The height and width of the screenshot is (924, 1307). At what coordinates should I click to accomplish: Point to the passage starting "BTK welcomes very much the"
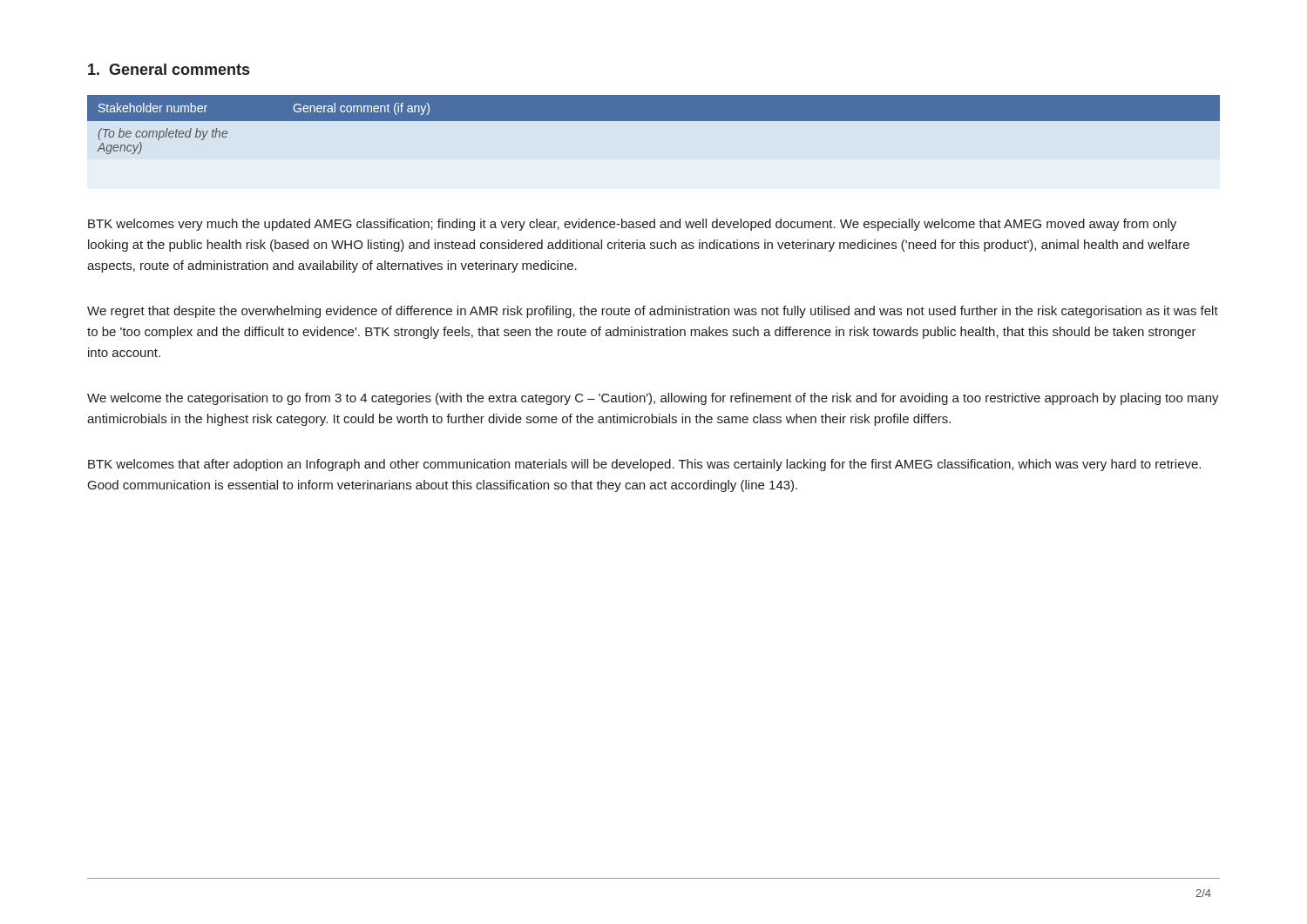pyautogui.click(x=639, y=244)
